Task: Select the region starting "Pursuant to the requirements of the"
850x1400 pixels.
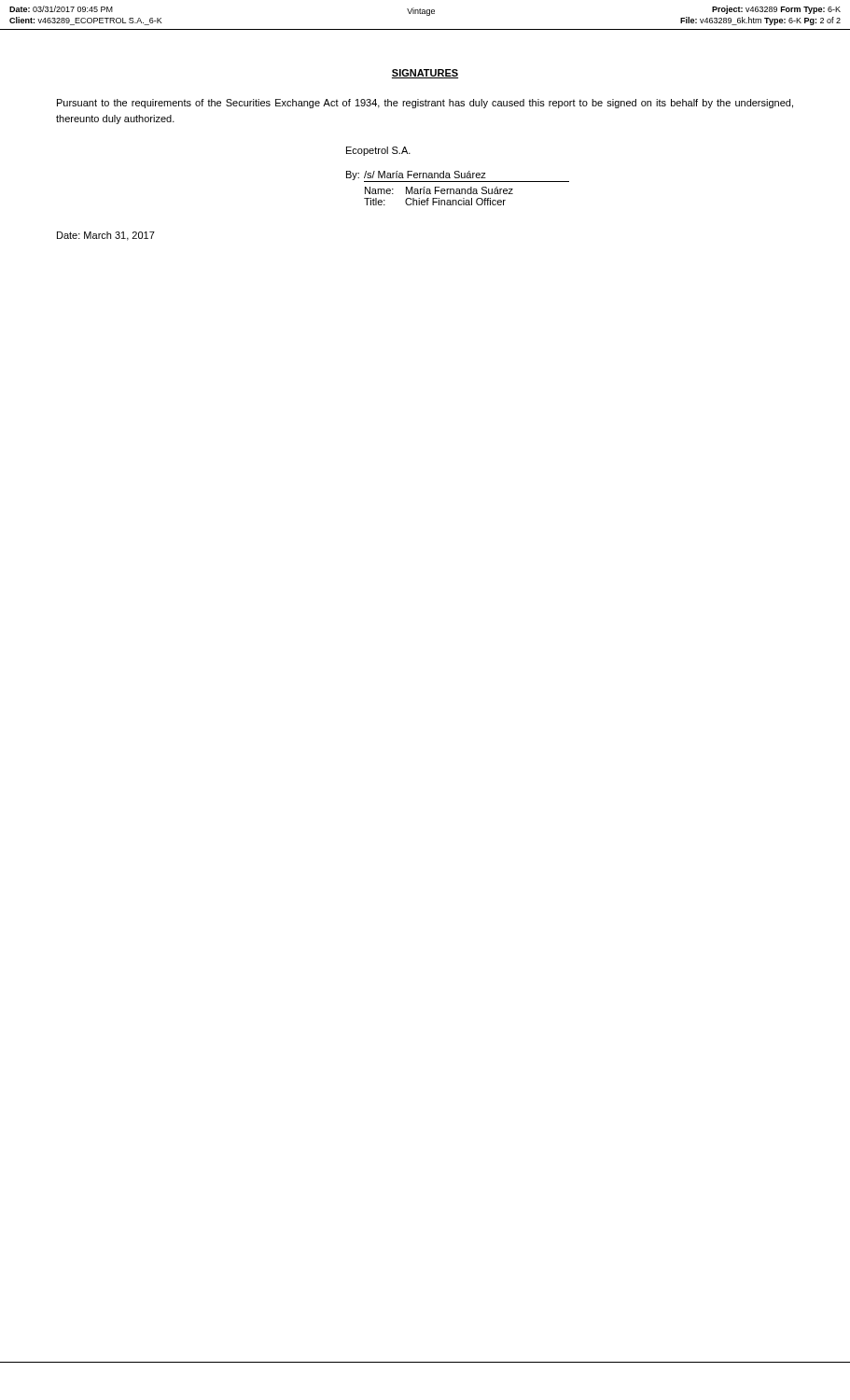Action: point(425,110)
